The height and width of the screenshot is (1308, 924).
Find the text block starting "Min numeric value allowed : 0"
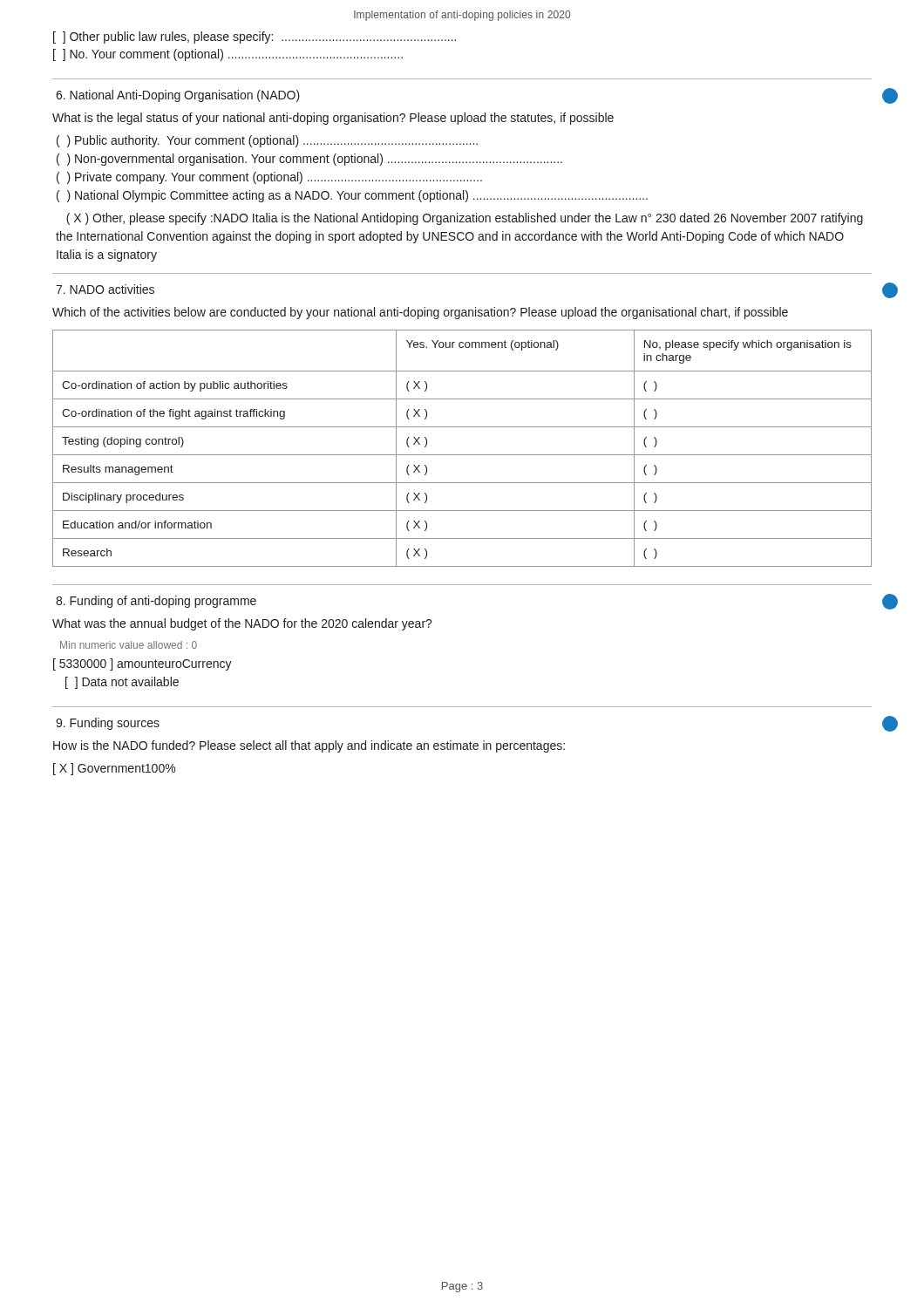pyautogui.click(x=128, y=645)
